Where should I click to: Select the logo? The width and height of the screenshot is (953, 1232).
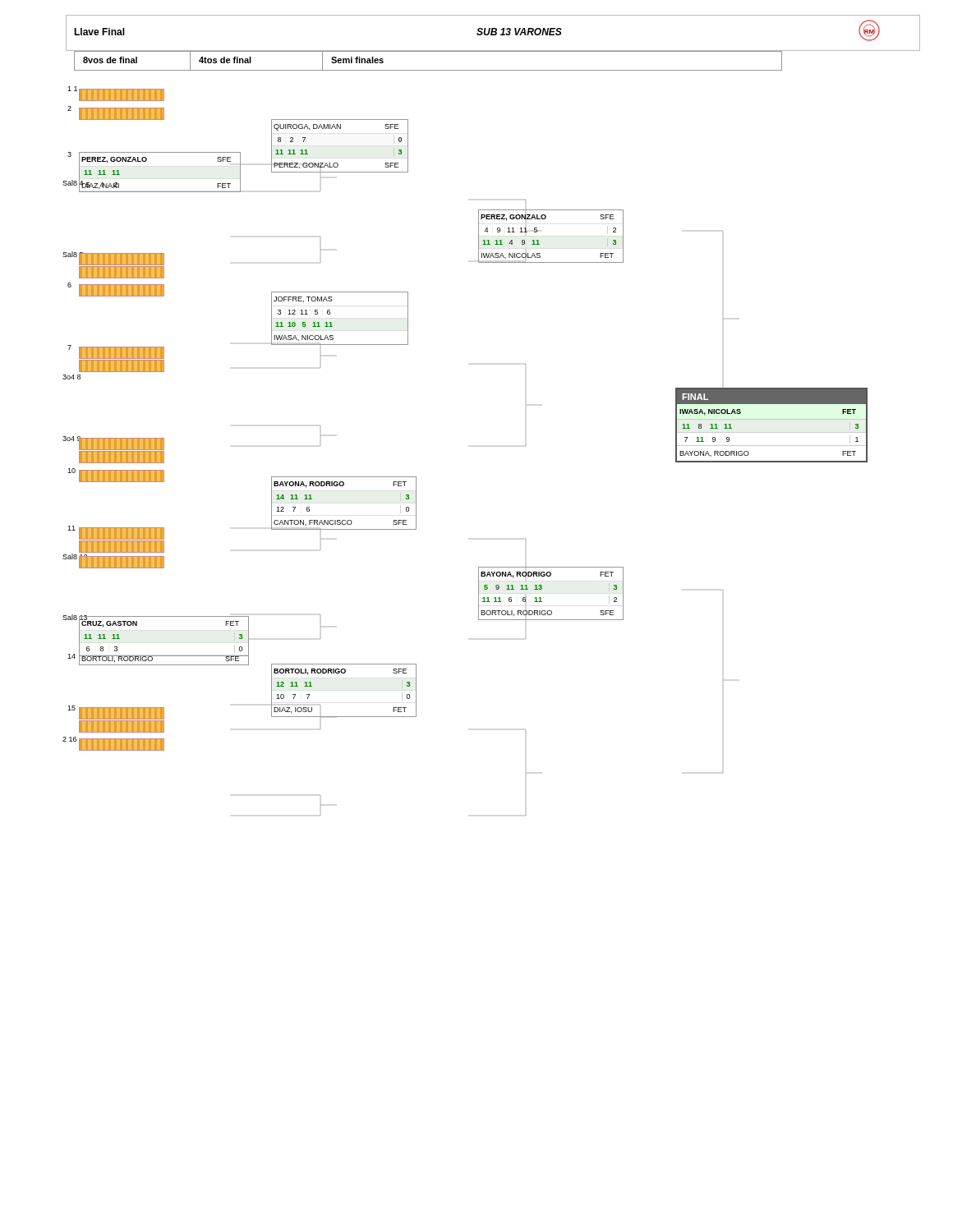tap(869, 30)
